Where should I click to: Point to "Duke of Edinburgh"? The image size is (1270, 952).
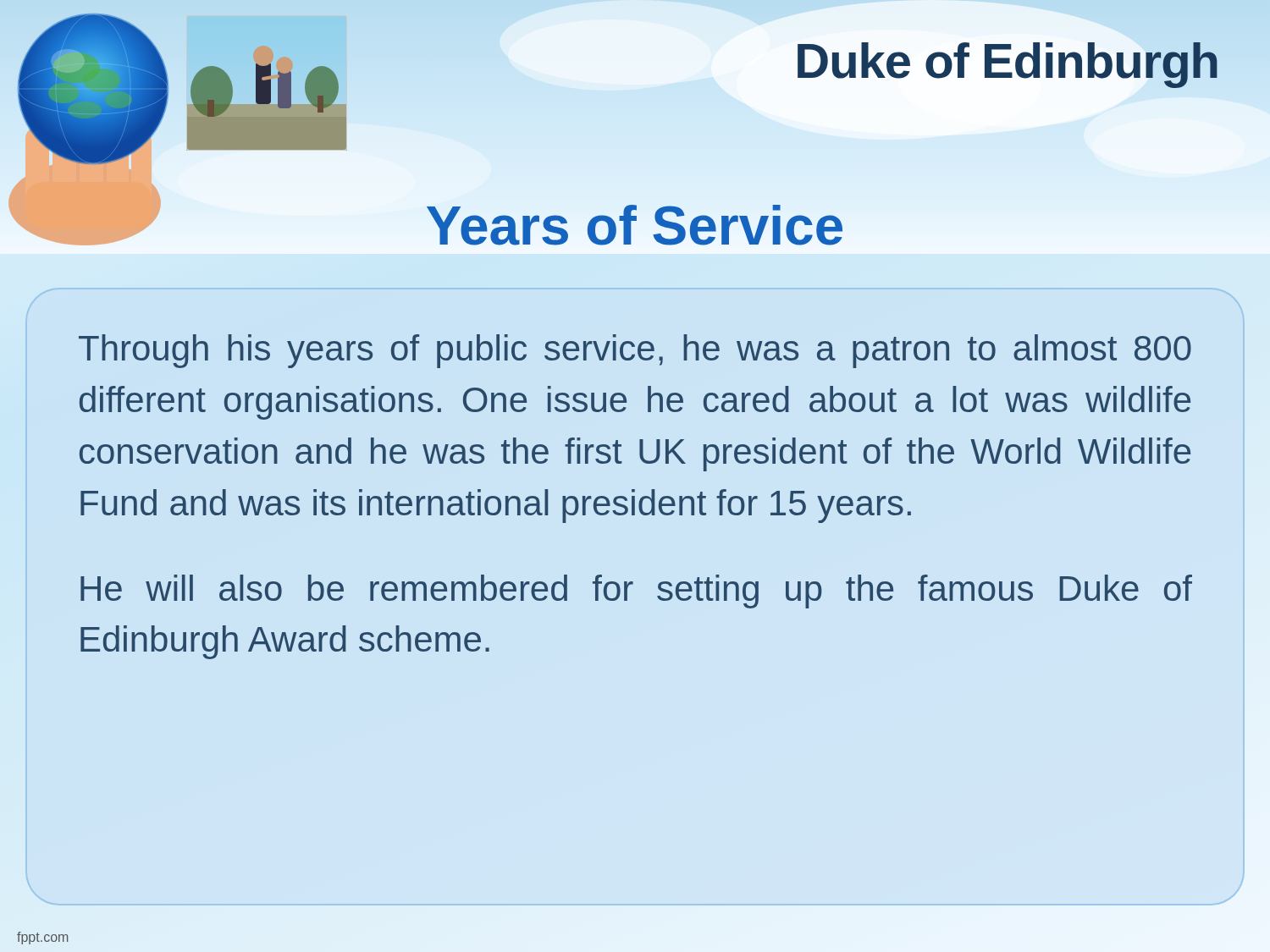(1007, 60)
